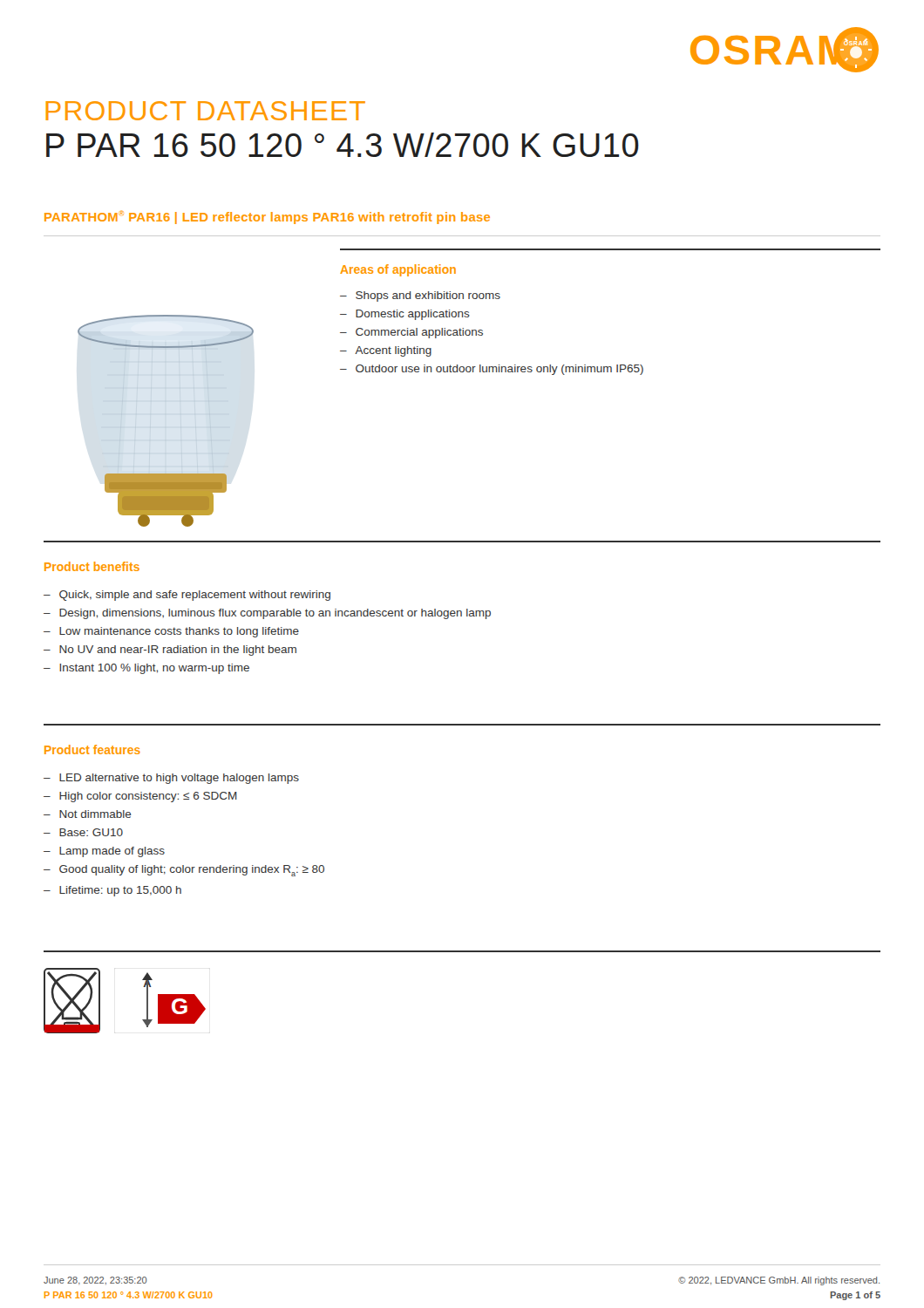This screenshot has width=924, height=1308.
Task: Click the passage that begins "–LED alternative to high voltage"
Action: (171, 777)
